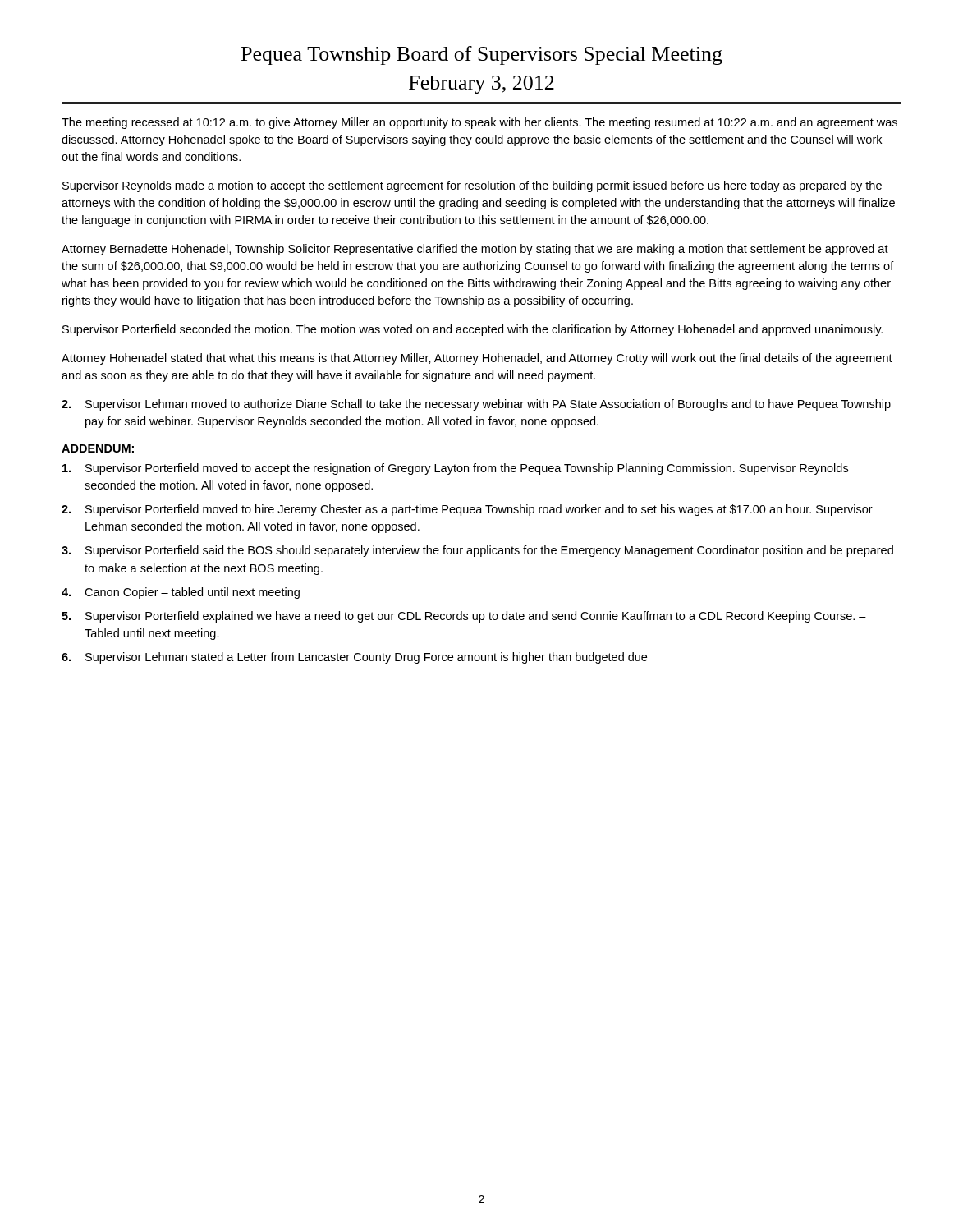Screen dimensions: 1232x963
Task: Locate the block starting "3. Supervisor Porterfield"
Action: 482,560
